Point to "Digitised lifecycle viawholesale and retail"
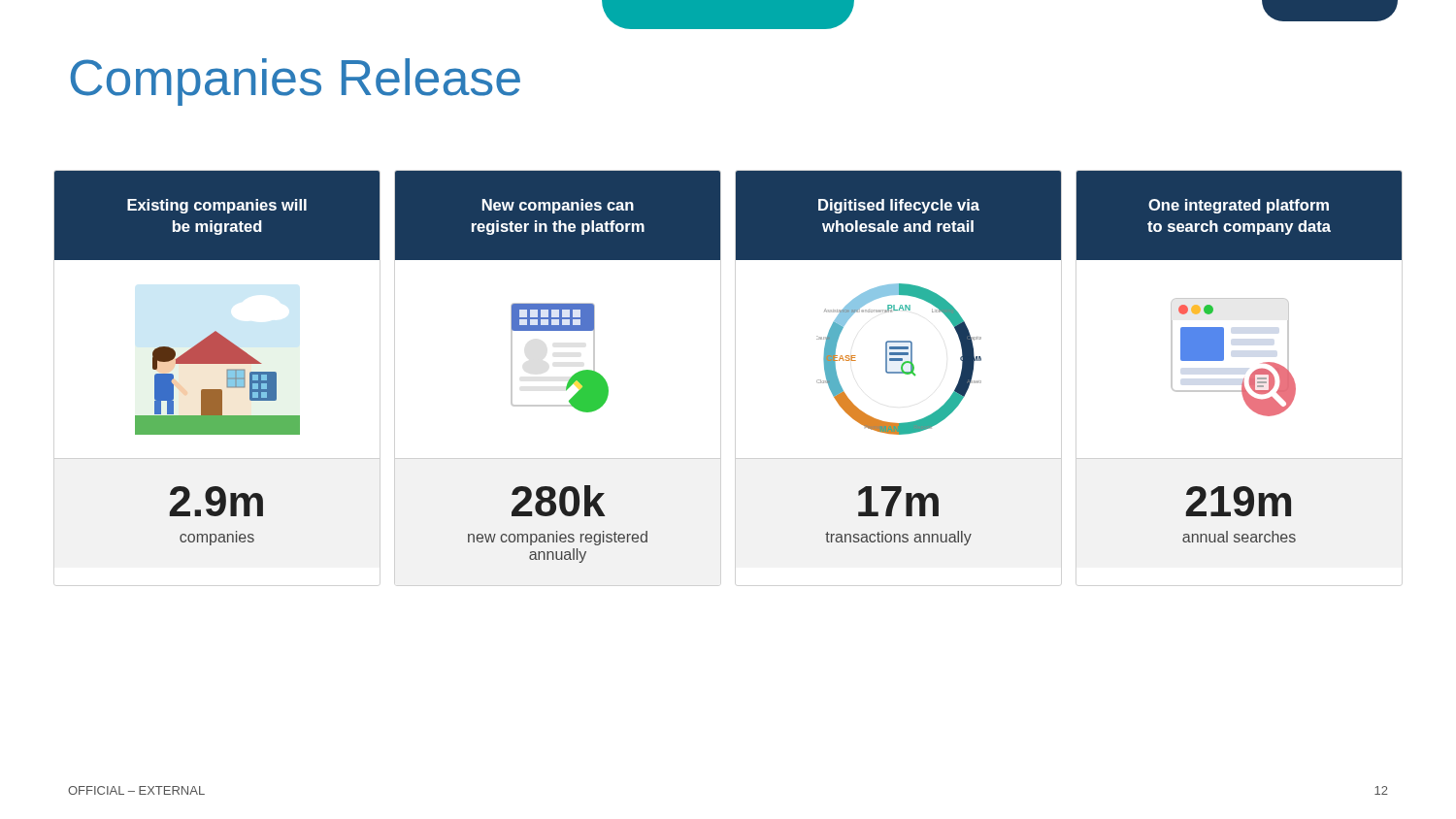Screen dimensions: 819x1456 [x=898, y=215]
